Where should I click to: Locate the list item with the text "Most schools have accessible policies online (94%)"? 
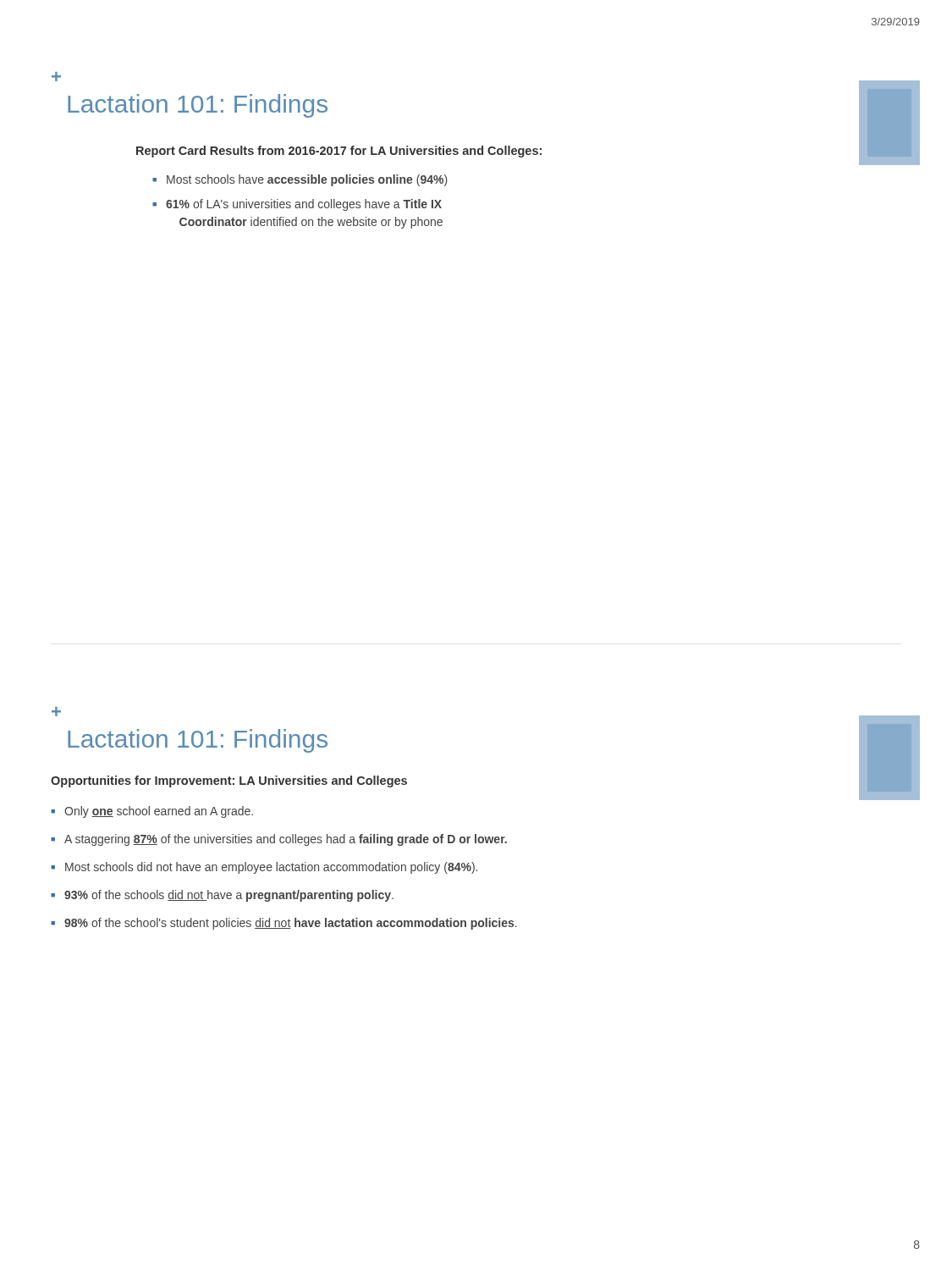point(307,180)
